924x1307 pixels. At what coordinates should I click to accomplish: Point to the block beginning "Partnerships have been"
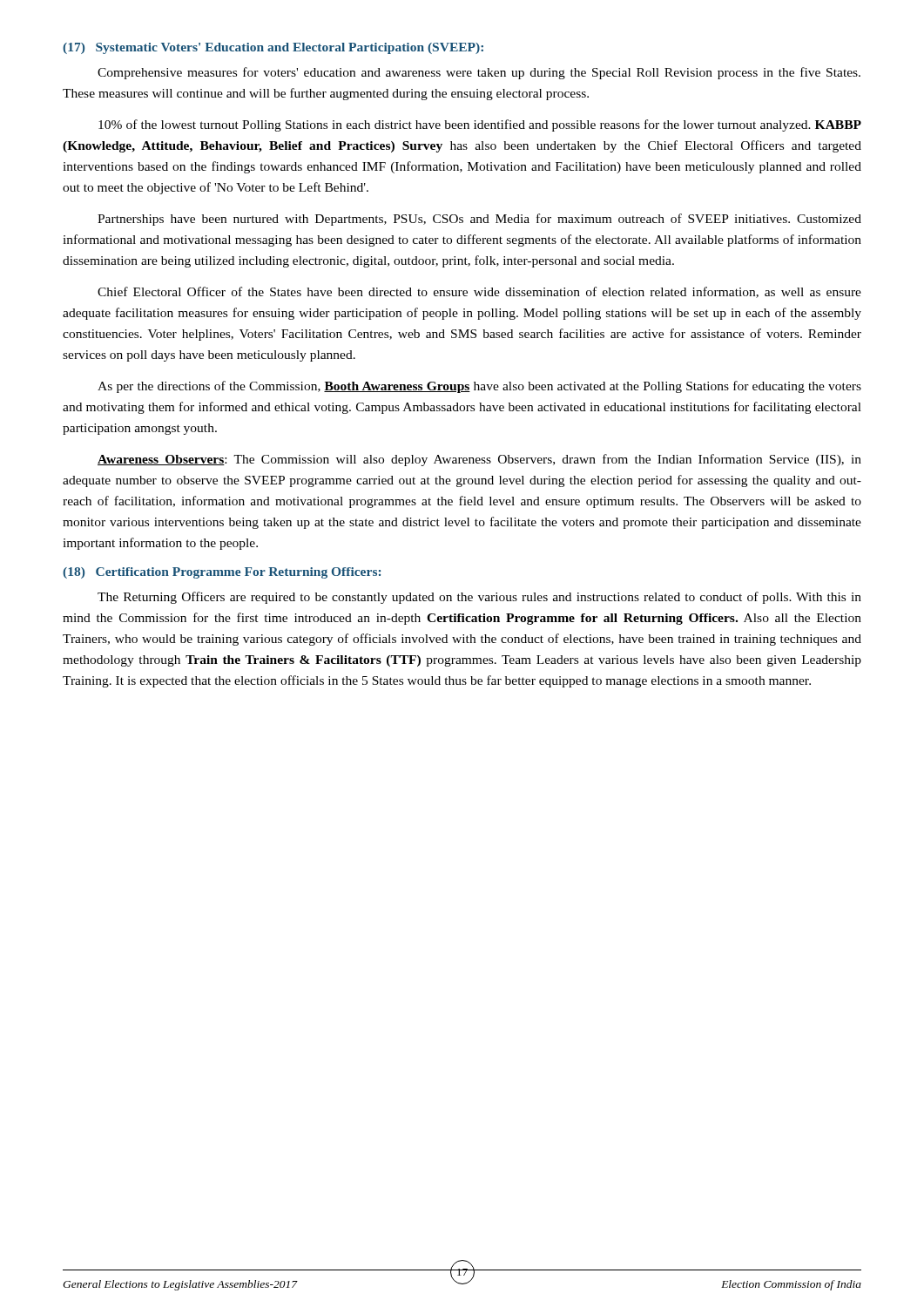point(462,239)
